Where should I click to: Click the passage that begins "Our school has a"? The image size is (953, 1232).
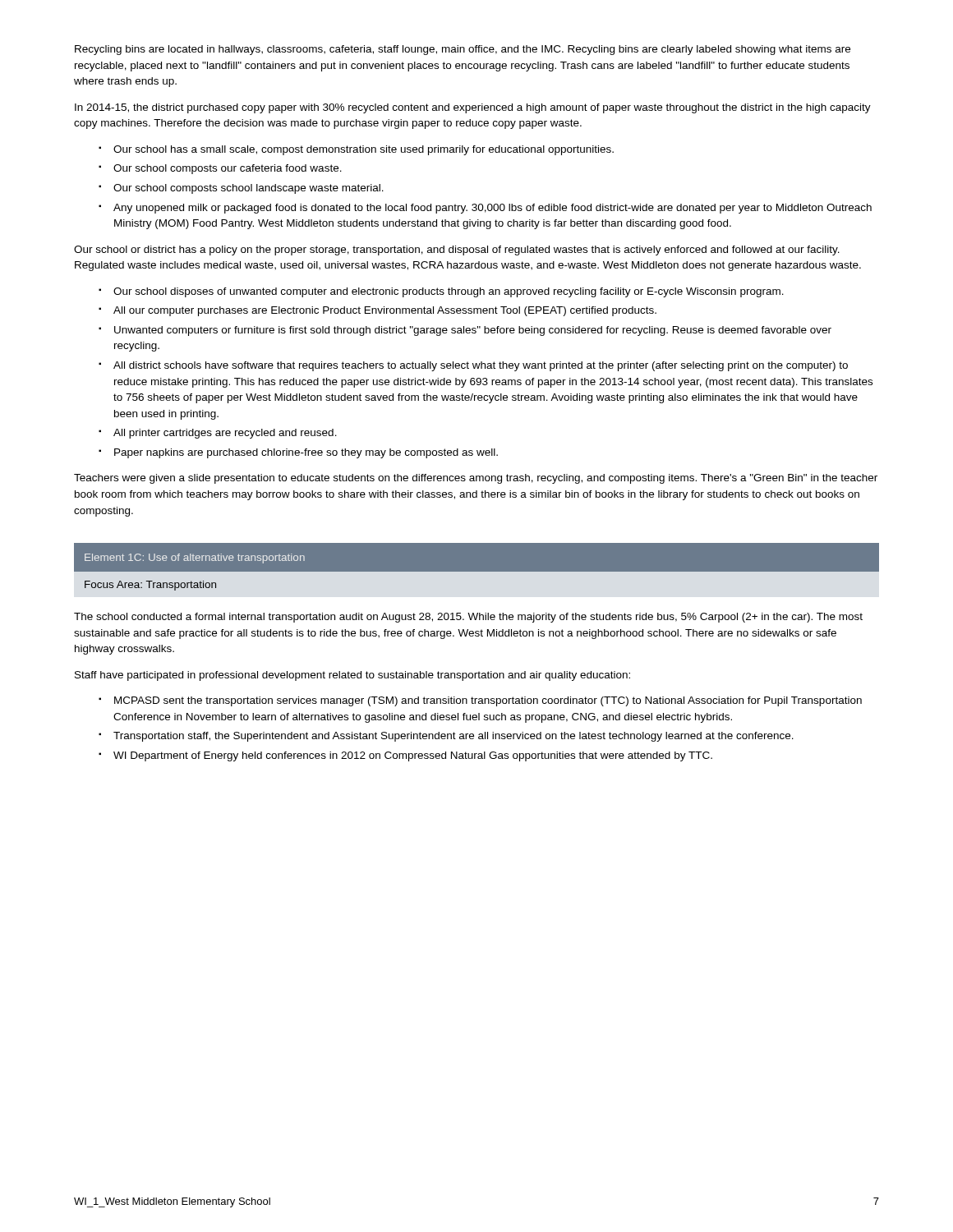click(x=364, y=149)
